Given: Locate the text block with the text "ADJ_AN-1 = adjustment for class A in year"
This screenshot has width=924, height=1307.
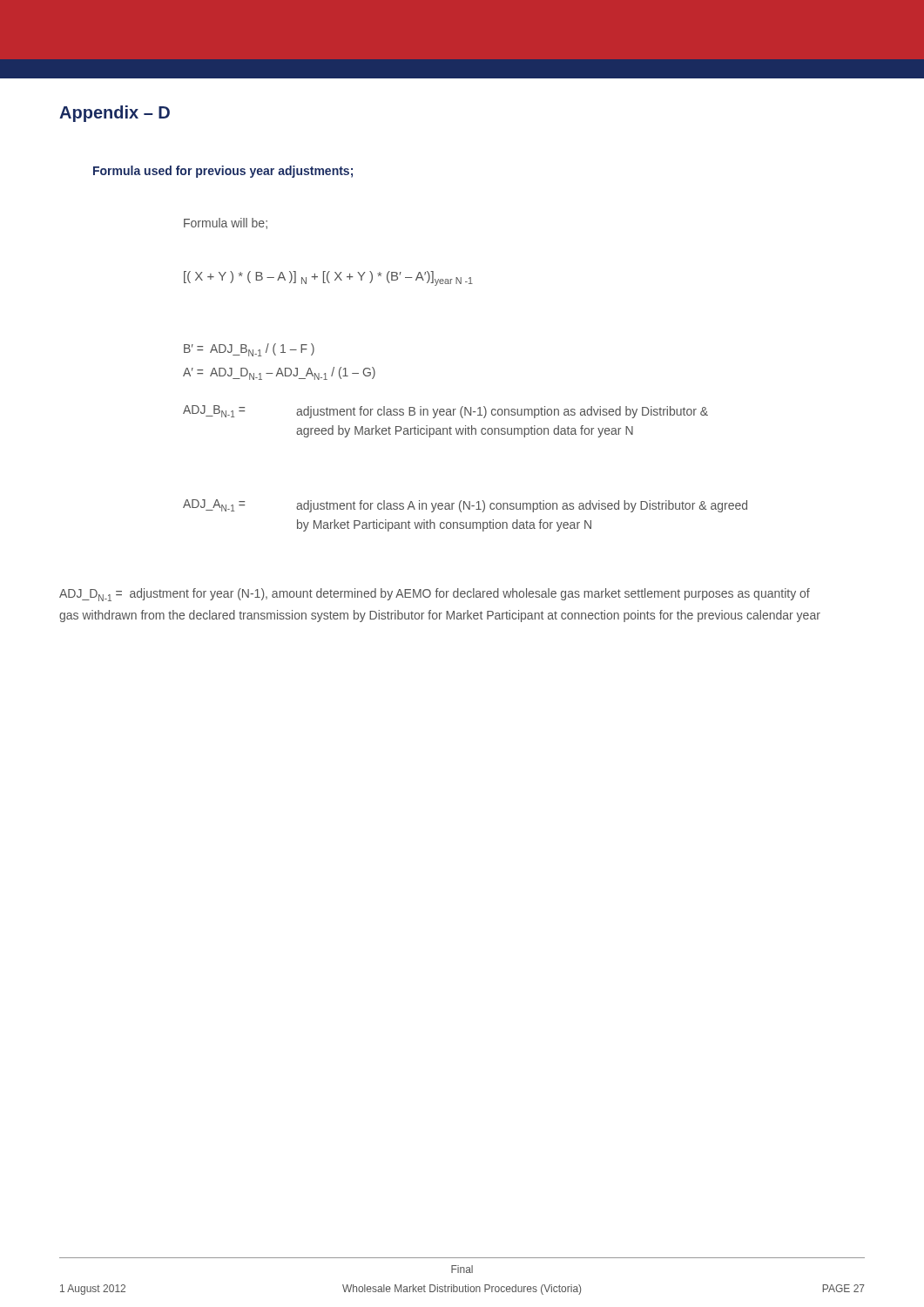Looking at the screenshot, I should [x=466, y=516].
